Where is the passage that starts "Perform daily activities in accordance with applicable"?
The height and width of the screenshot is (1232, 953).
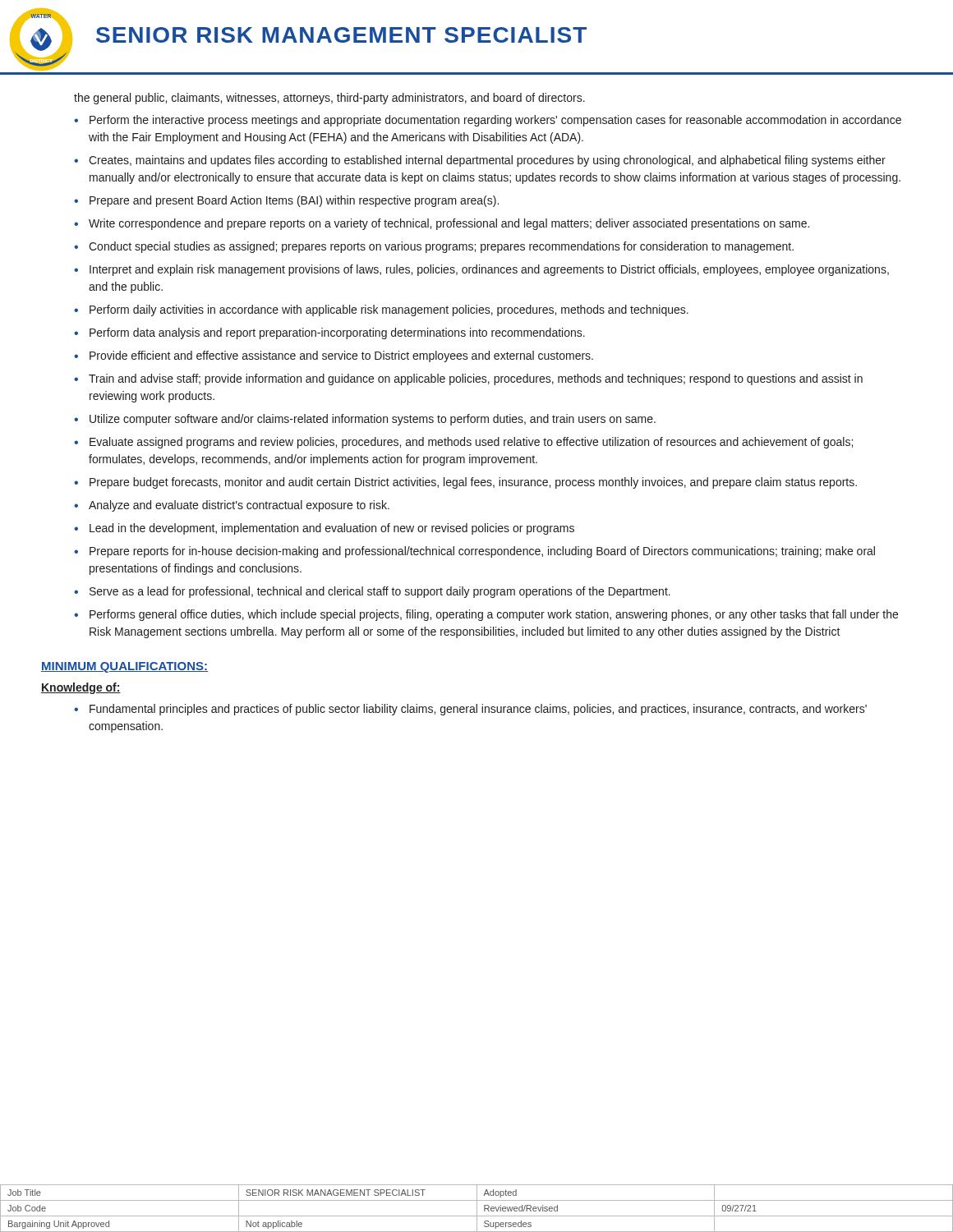pos(389,310)
